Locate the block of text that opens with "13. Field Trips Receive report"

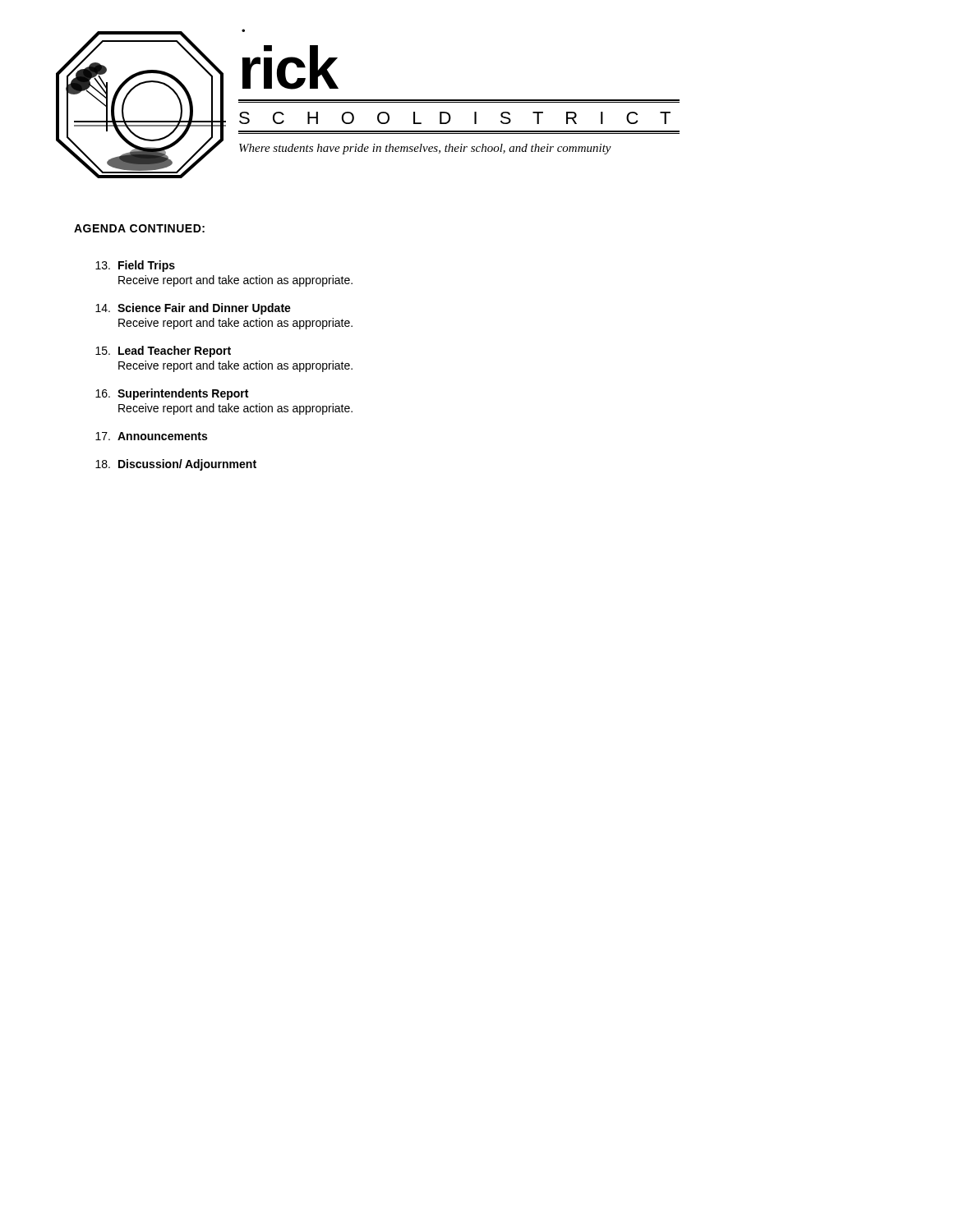(x=135, y=266)
